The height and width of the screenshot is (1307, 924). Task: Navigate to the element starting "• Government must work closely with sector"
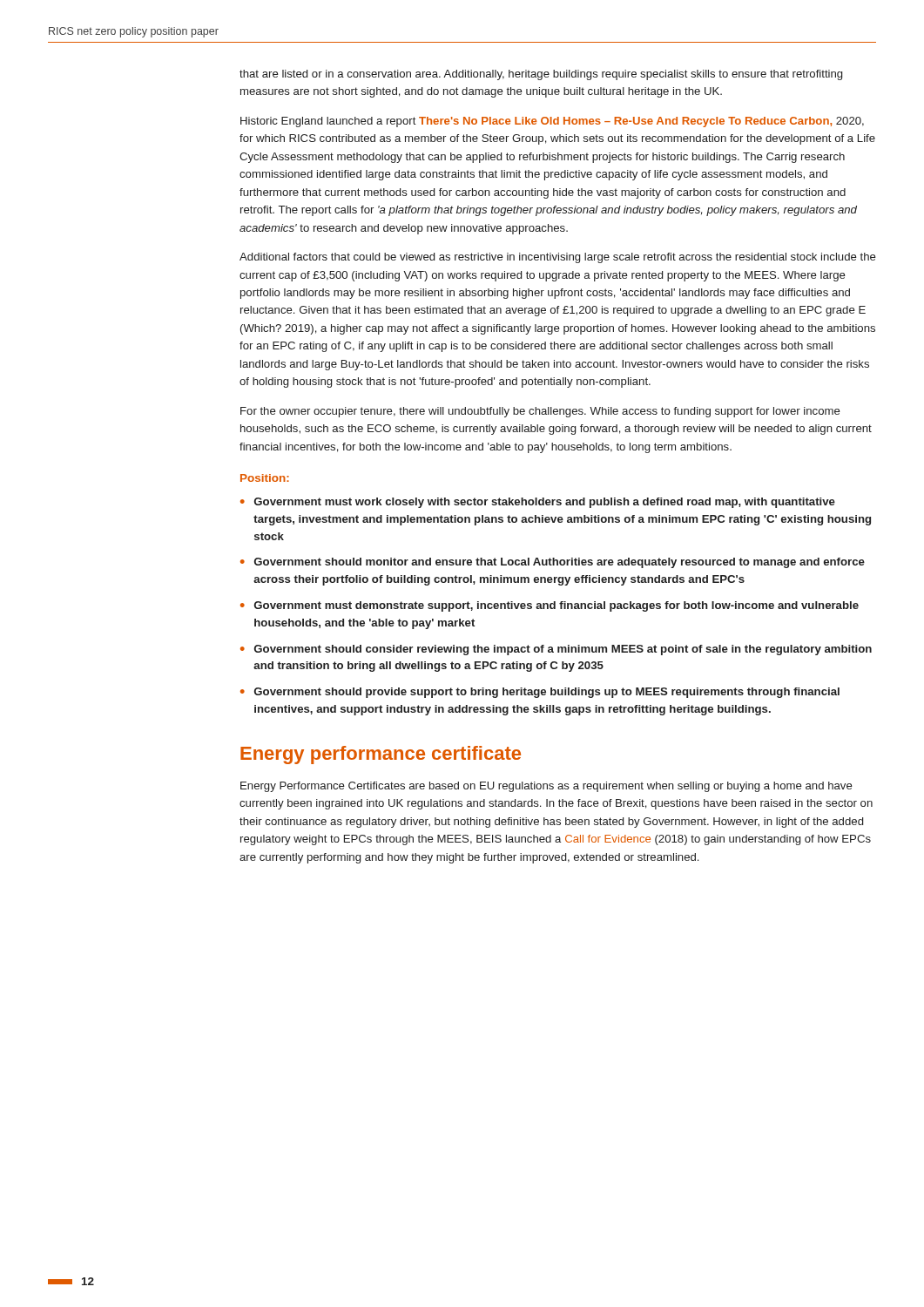click(x=558, y=519)
